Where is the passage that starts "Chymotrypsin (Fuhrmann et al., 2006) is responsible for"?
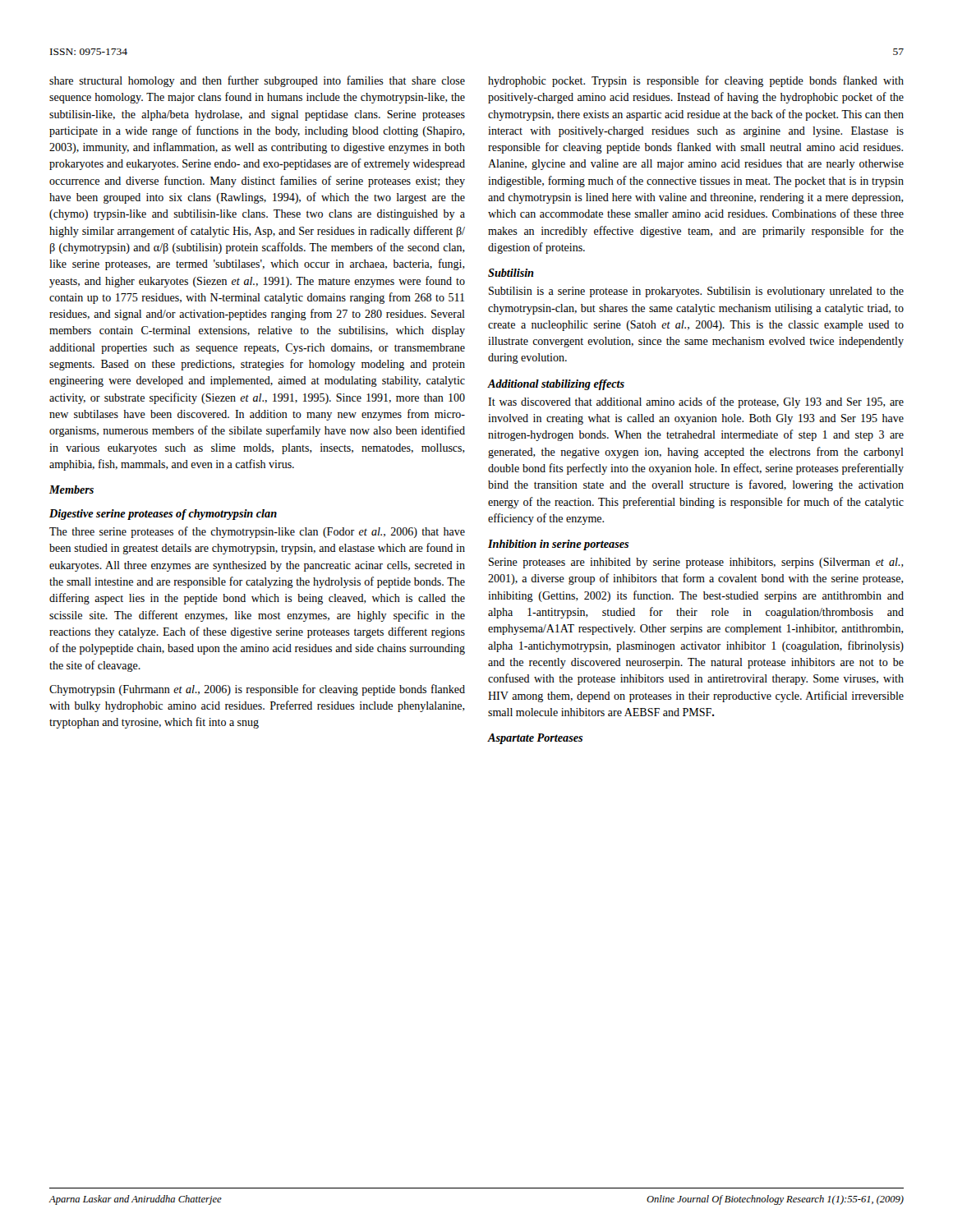Screen dimensions: 1232x953 [x=257, y=707]
